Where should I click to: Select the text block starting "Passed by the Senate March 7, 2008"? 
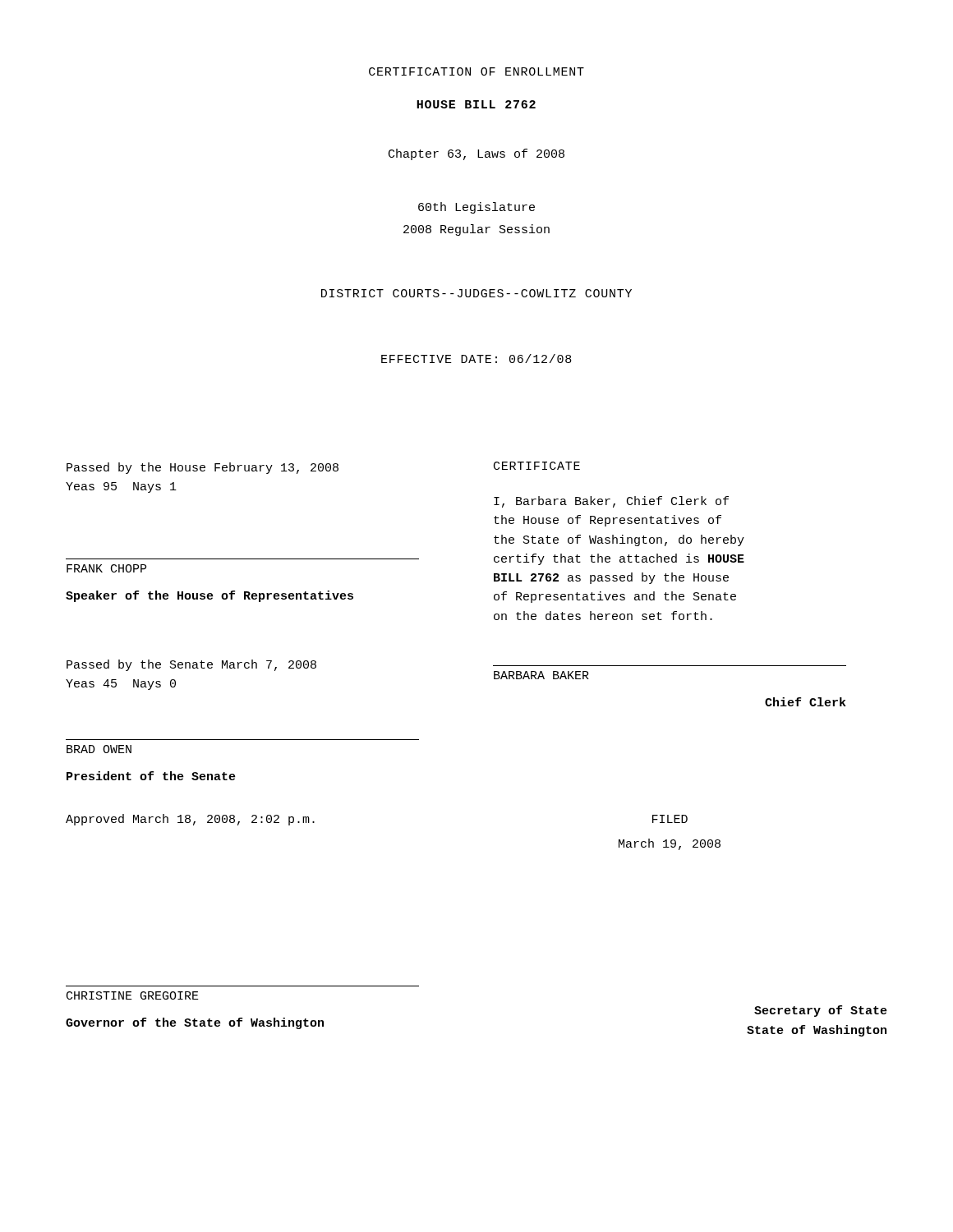[191, 675]
